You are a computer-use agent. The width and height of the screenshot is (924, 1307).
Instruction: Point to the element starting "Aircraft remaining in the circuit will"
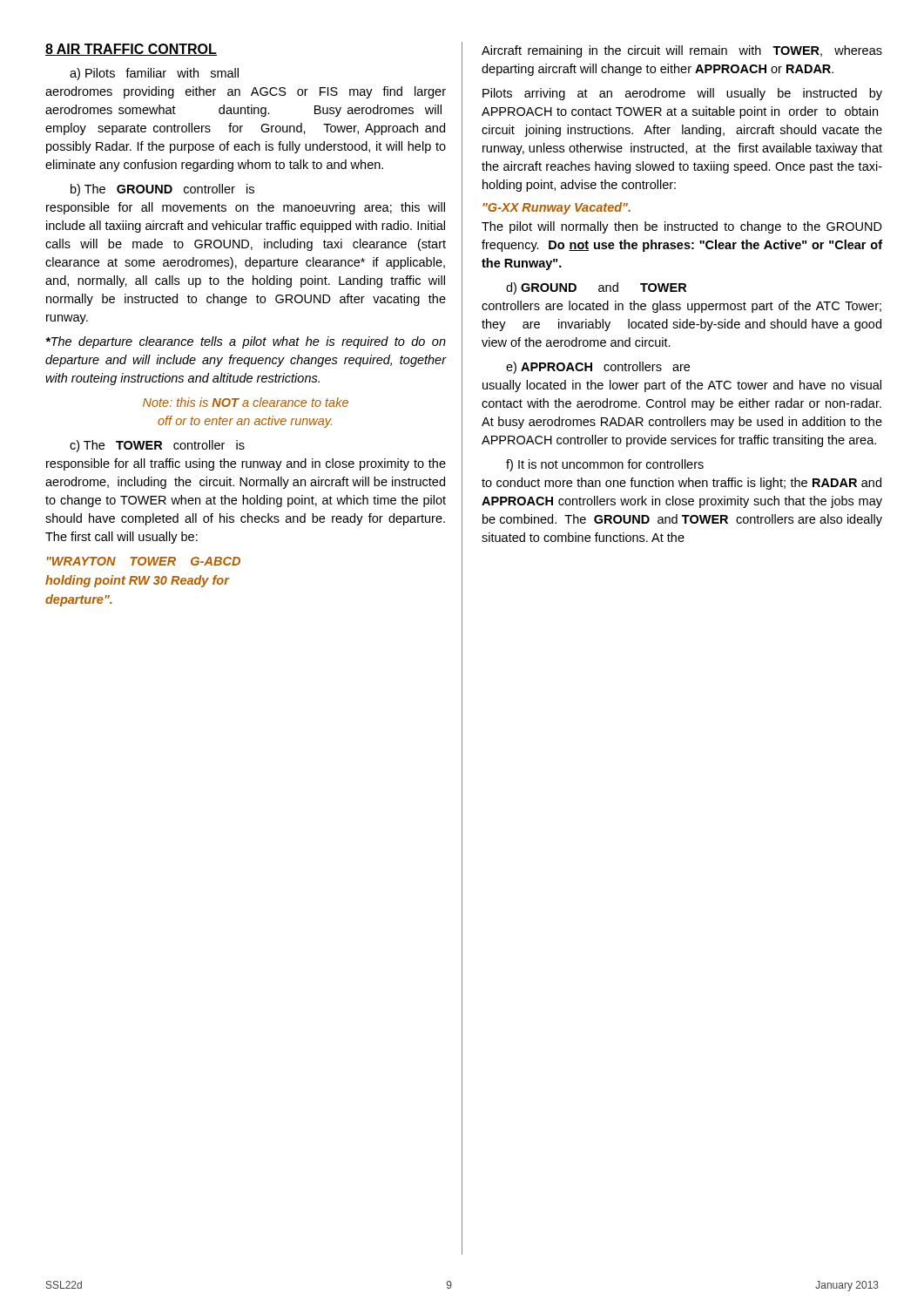[682, 60]
